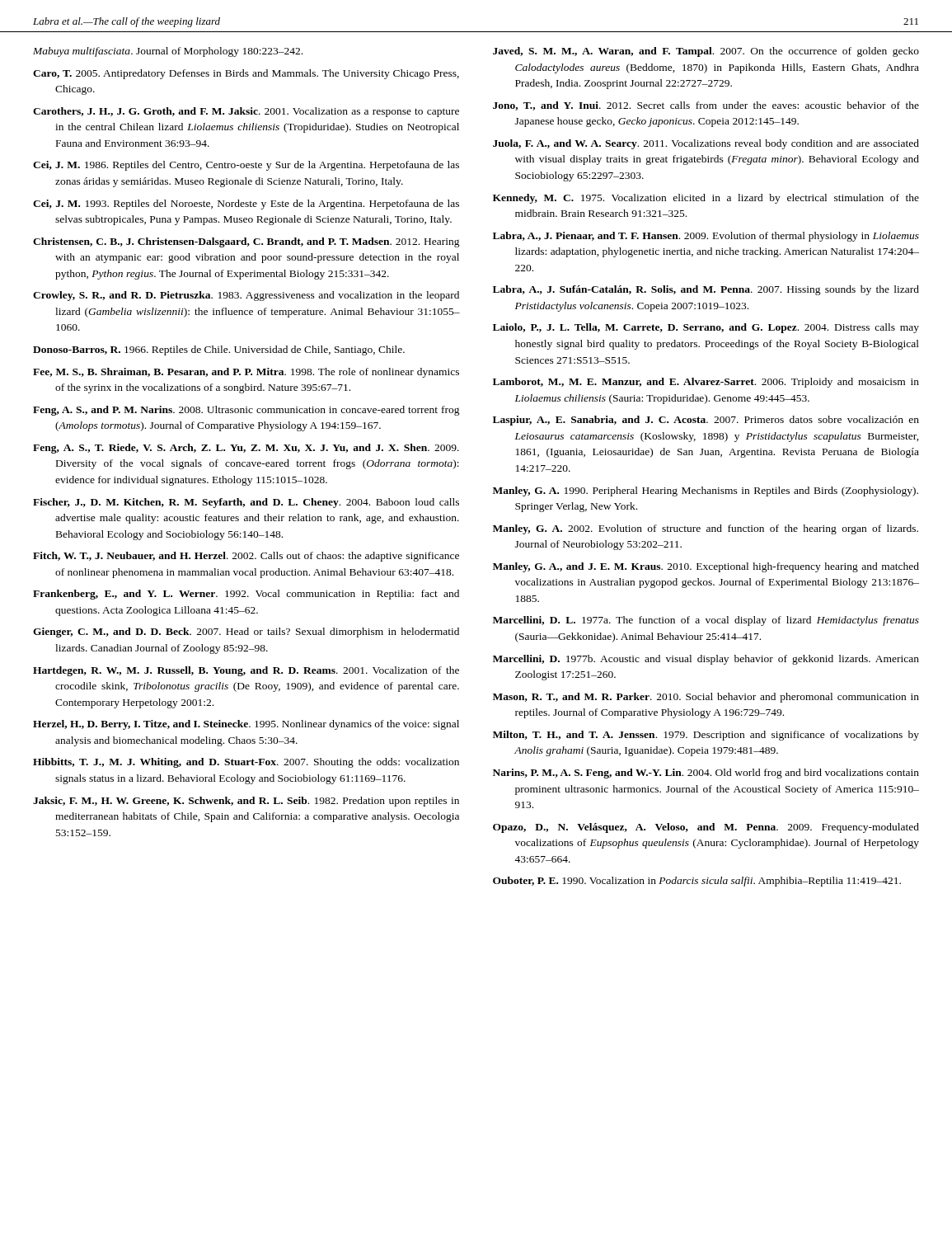Screen dimensions: 1237x952
Task: Find the block on this page that starts "Narins, P. M., A. S. Feng, and W.-Y."
Action: pyautogui.click(x=706, y=789)
